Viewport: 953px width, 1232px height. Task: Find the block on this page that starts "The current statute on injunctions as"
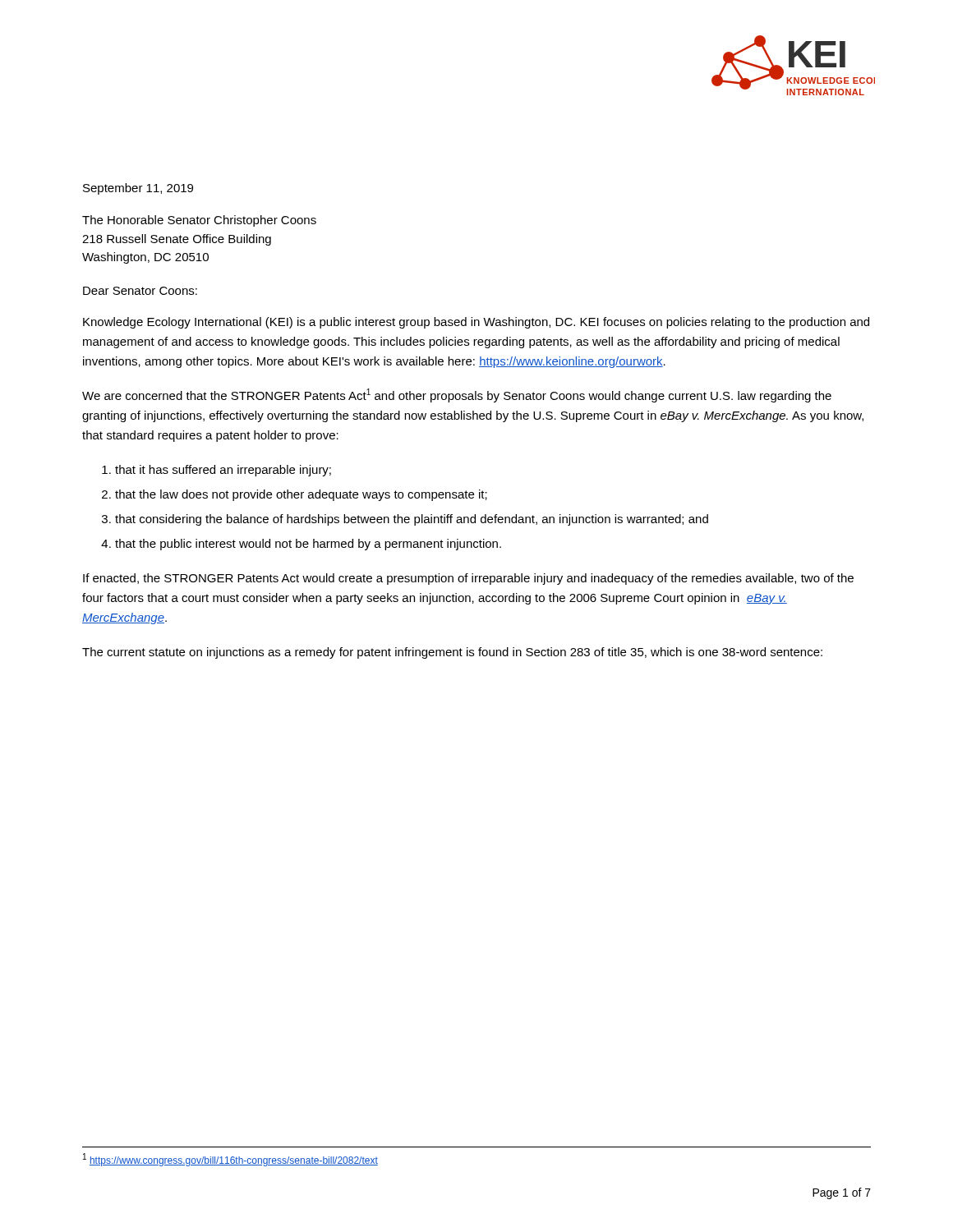pos(453,651)
